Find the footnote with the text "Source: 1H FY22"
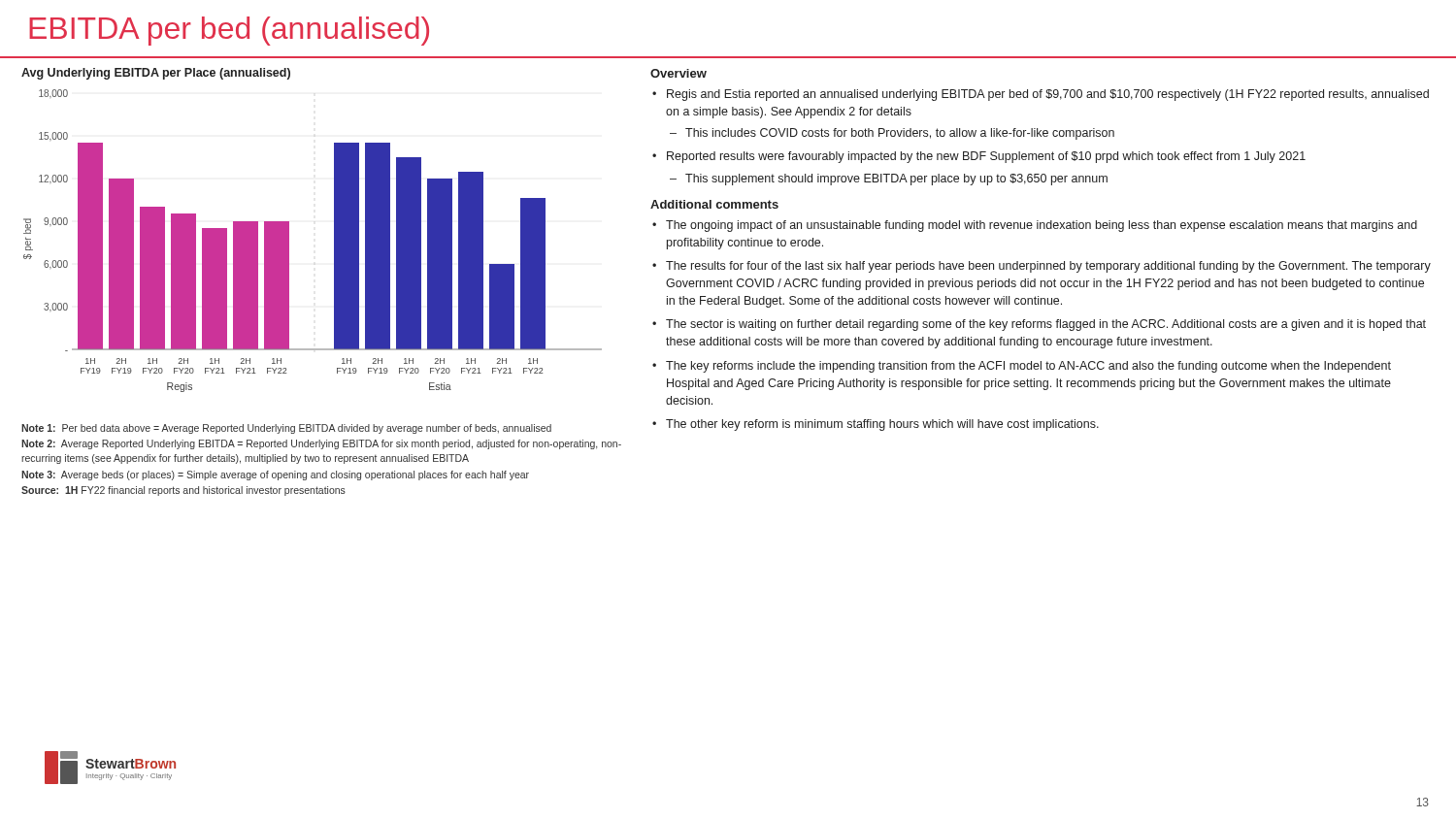 click(183, 490)
